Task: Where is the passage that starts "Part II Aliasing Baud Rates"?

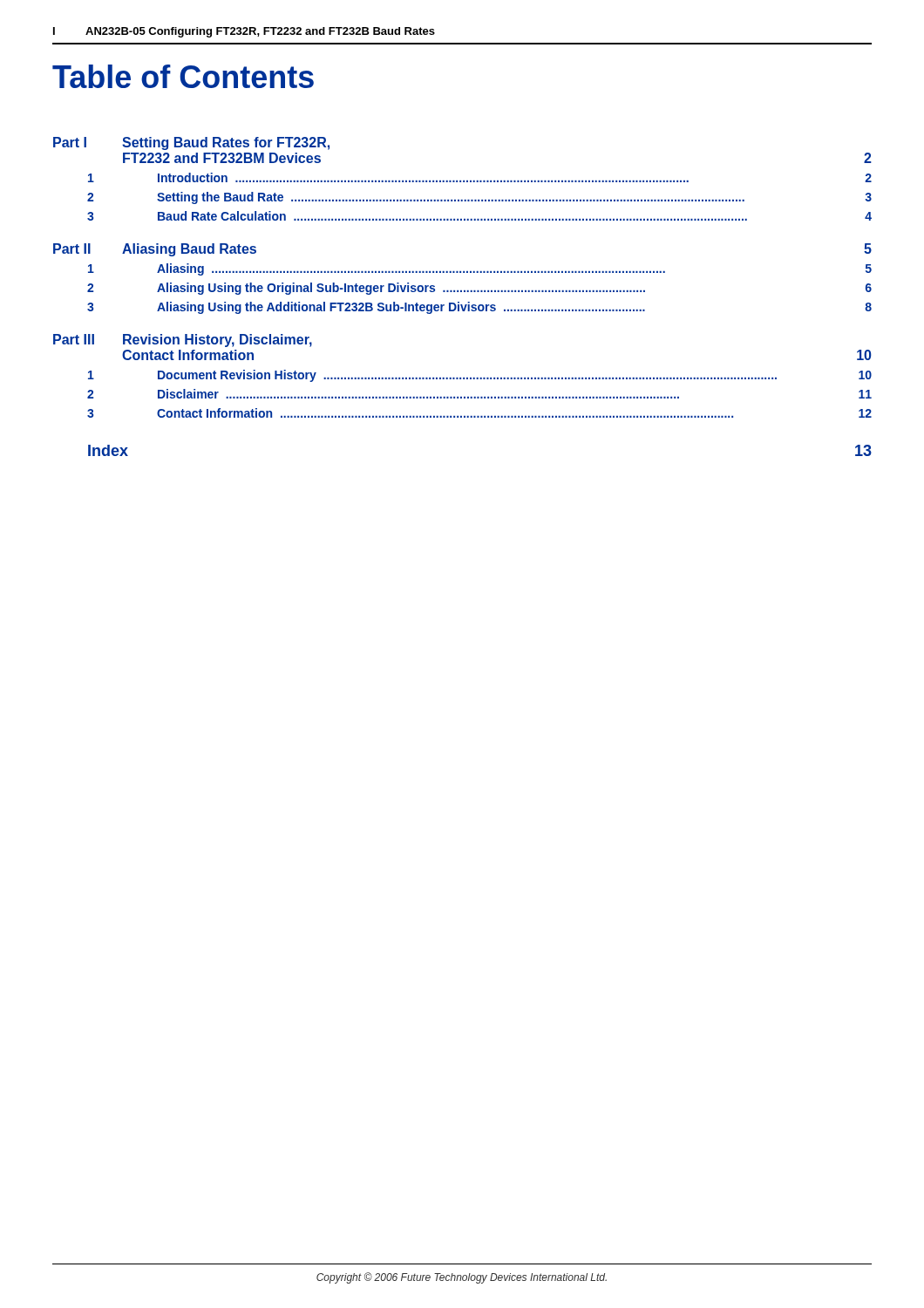Action: (70, 250)
